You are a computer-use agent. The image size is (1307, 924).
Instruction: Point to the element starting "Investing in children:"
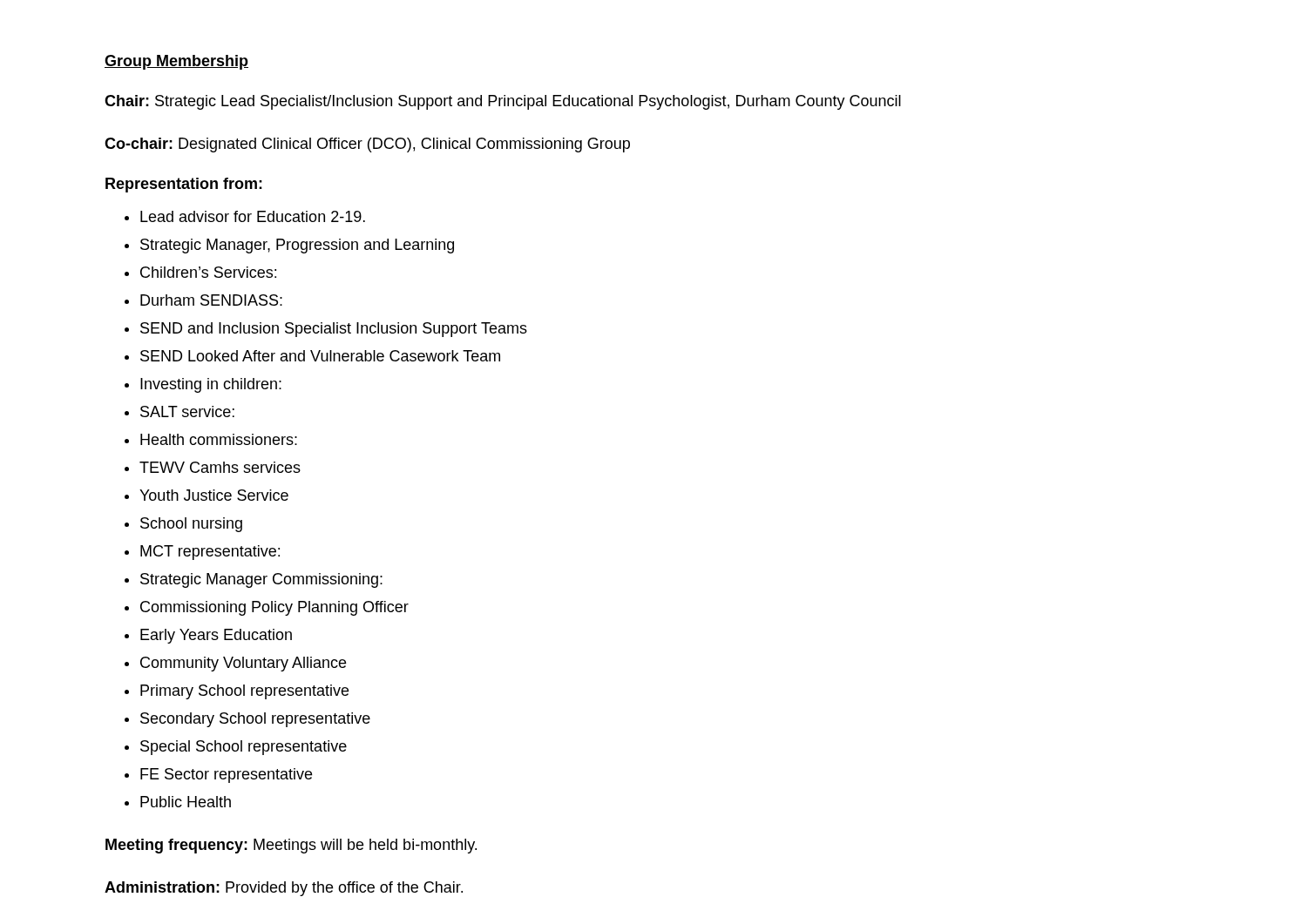tap(211, 385)
